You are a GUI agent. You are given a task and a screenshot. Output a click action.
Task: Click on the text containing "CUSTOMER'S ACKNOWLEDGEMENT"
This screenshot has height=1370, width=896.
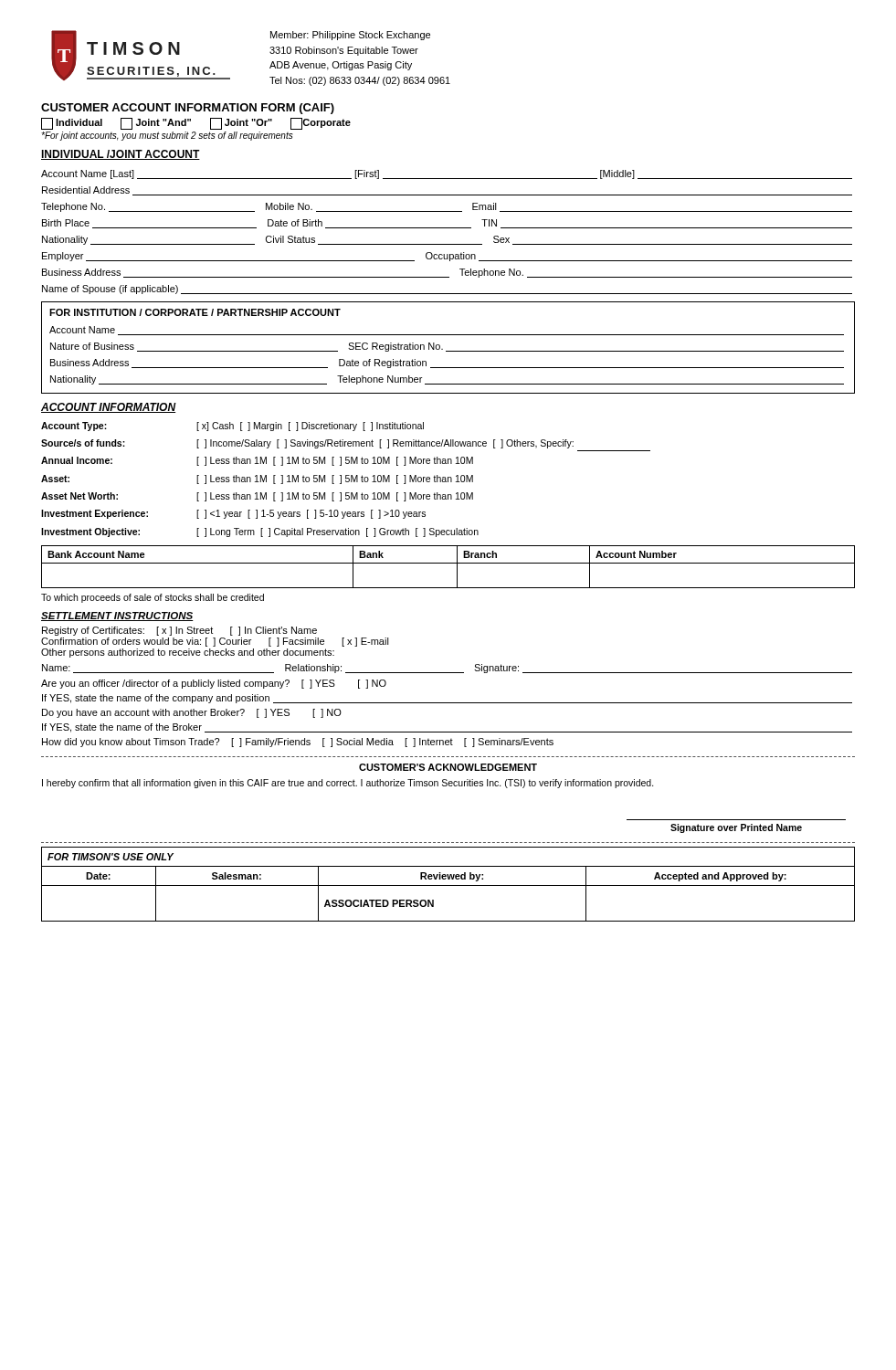tap(448, 767)
